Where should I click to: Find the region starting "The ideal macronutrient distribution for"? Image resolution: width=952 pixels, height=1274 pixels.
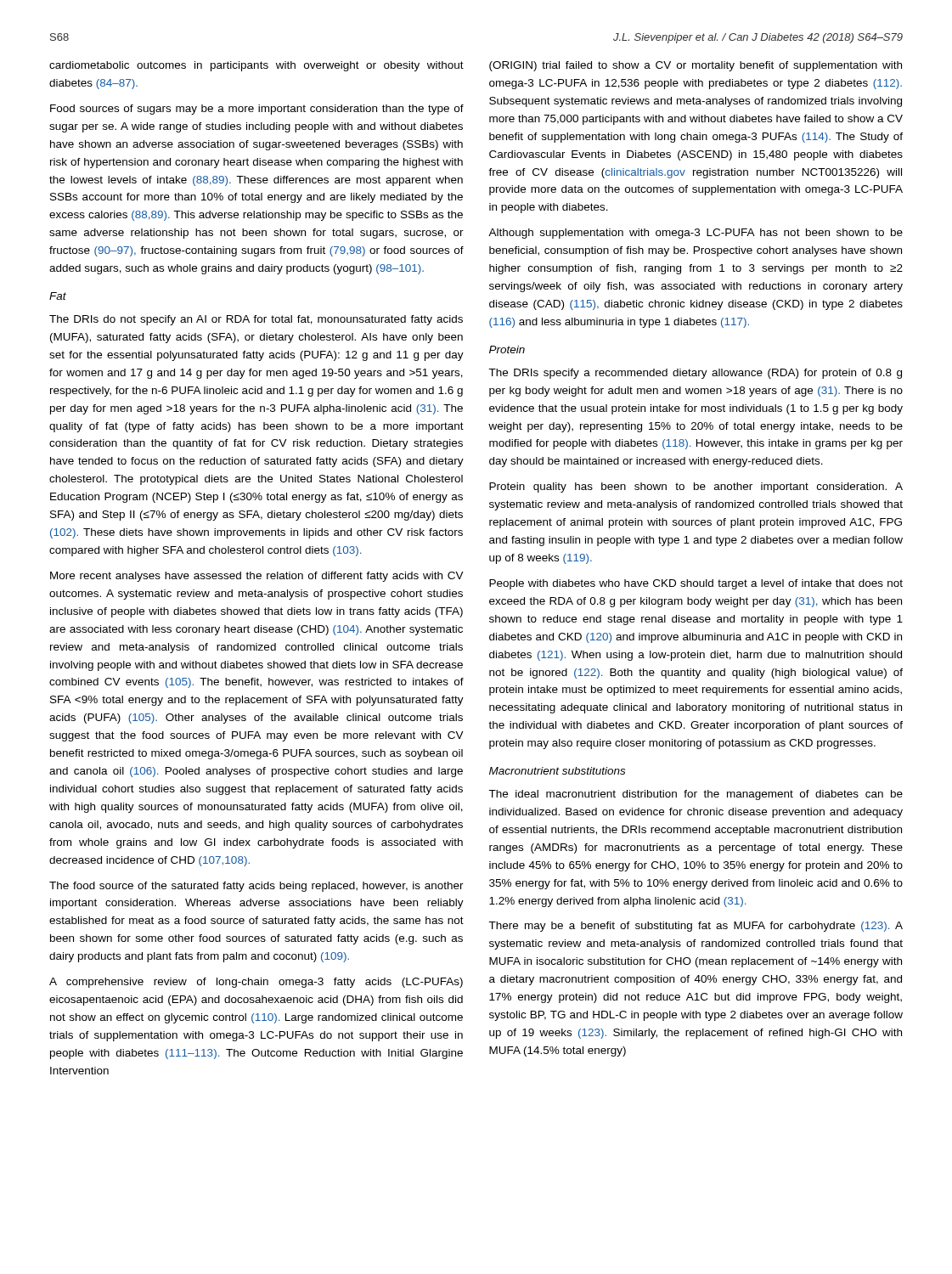point(696,848)
